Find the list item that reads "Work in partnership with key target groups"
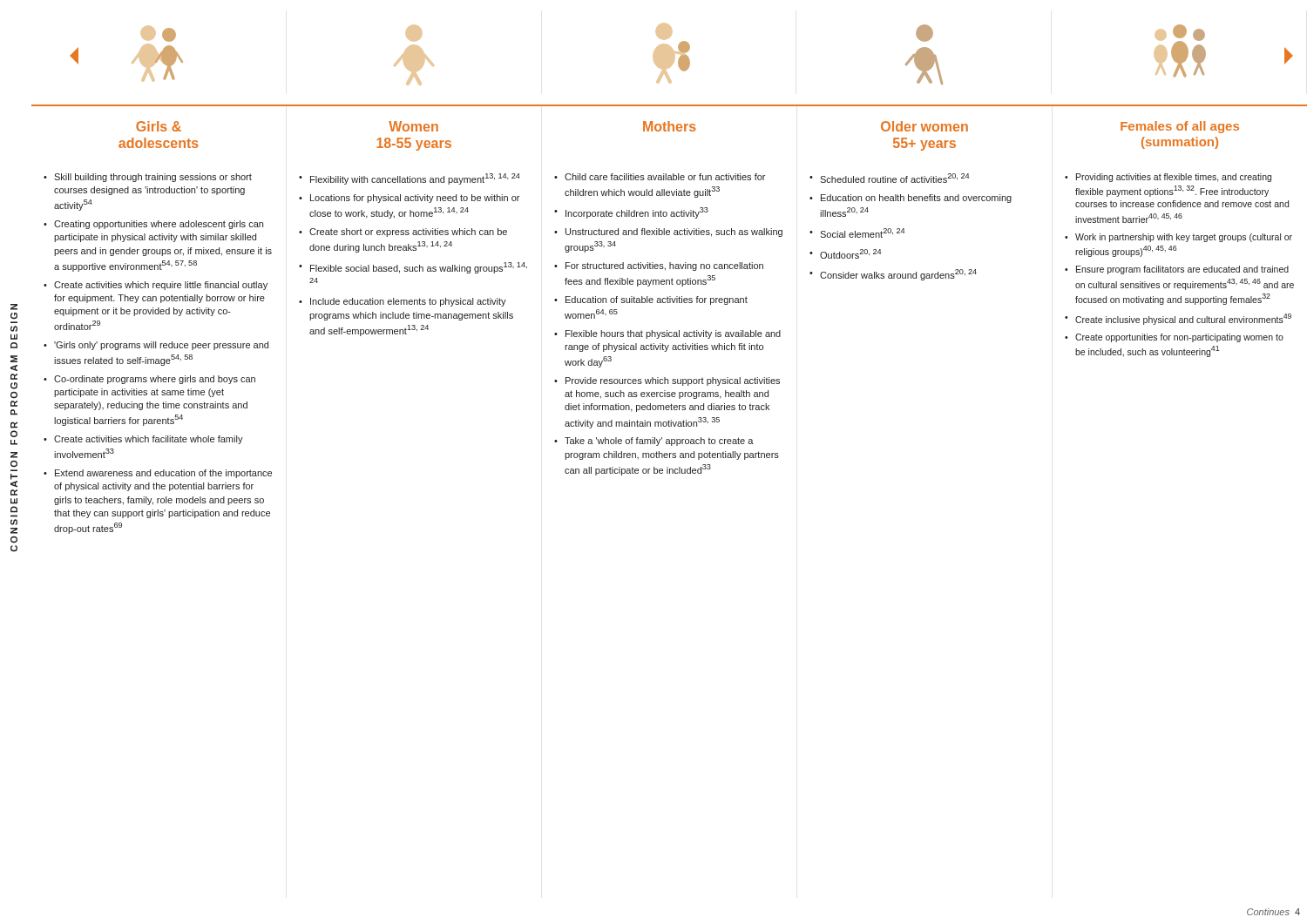The width and height of the screenshot is (1307, 924). tap(1184, 244)
